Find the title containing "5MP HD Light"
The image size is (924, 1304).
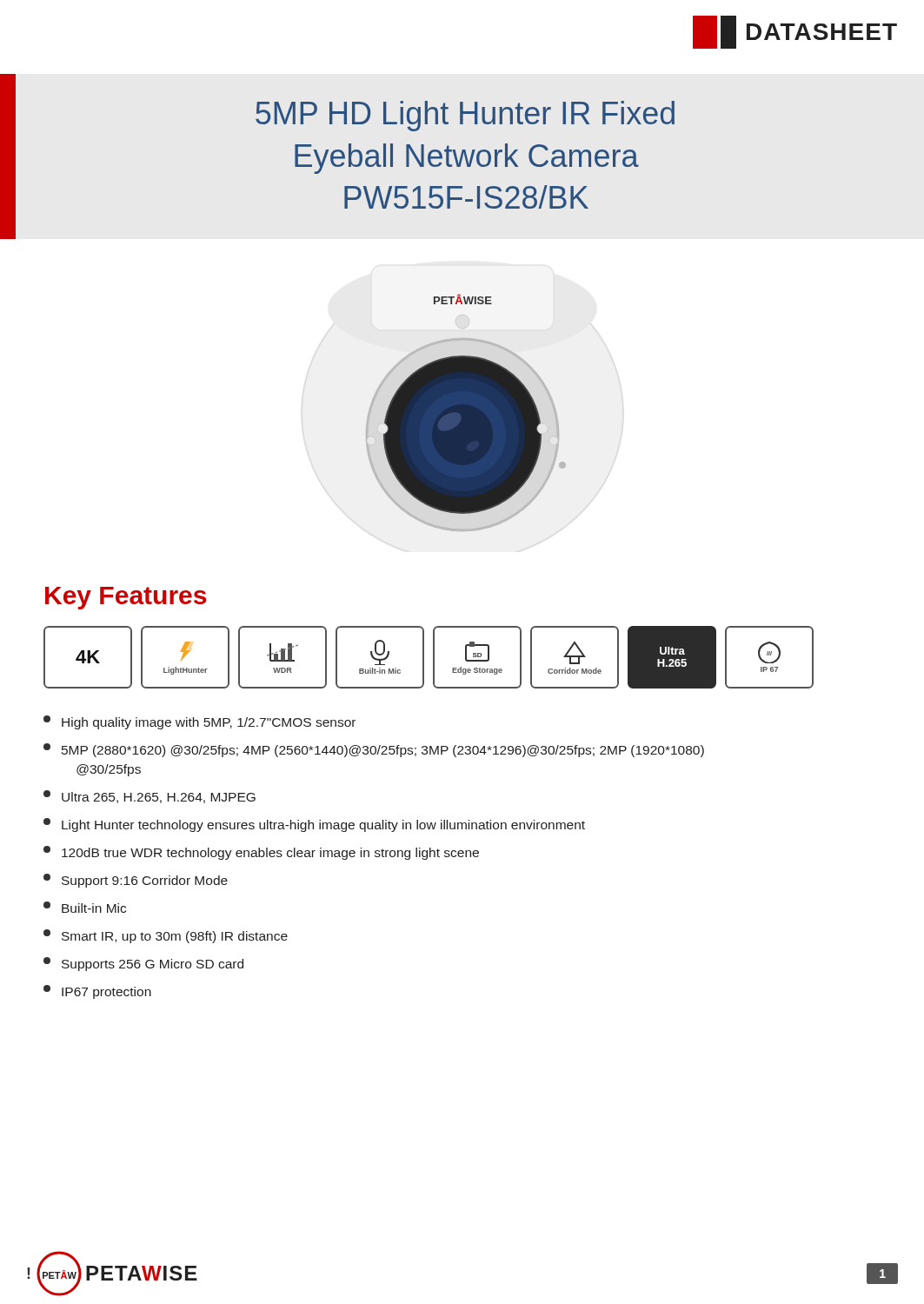click(462, 156)
